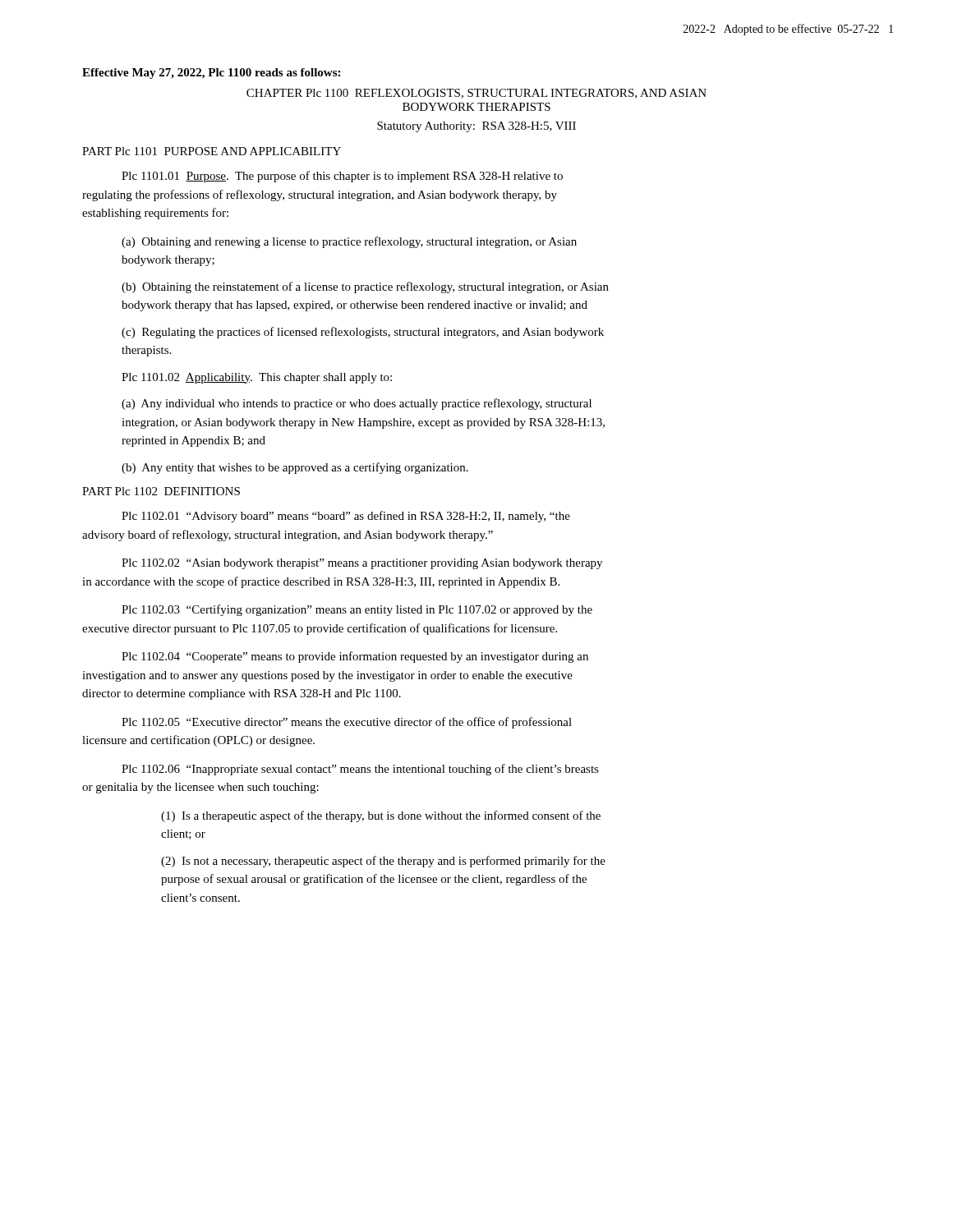Find the text block that reads "Plc 1102.05 “Executive director” means the executive"
The image size is (953, 1232).
(327, 730)
